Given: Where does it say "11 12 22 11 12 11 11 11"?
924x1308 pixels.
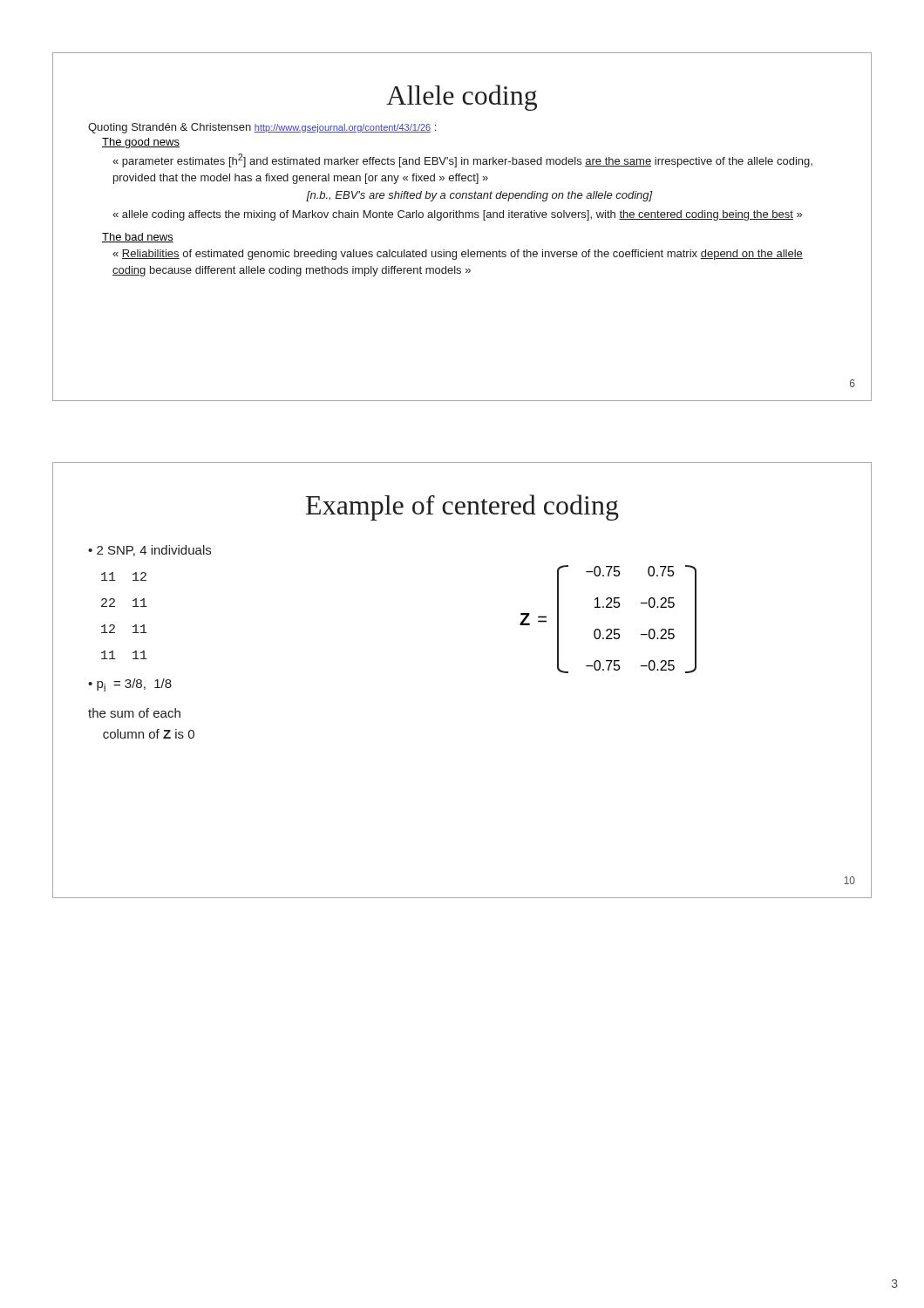Looking at the screenshot, I should click(x=104, y=576).
